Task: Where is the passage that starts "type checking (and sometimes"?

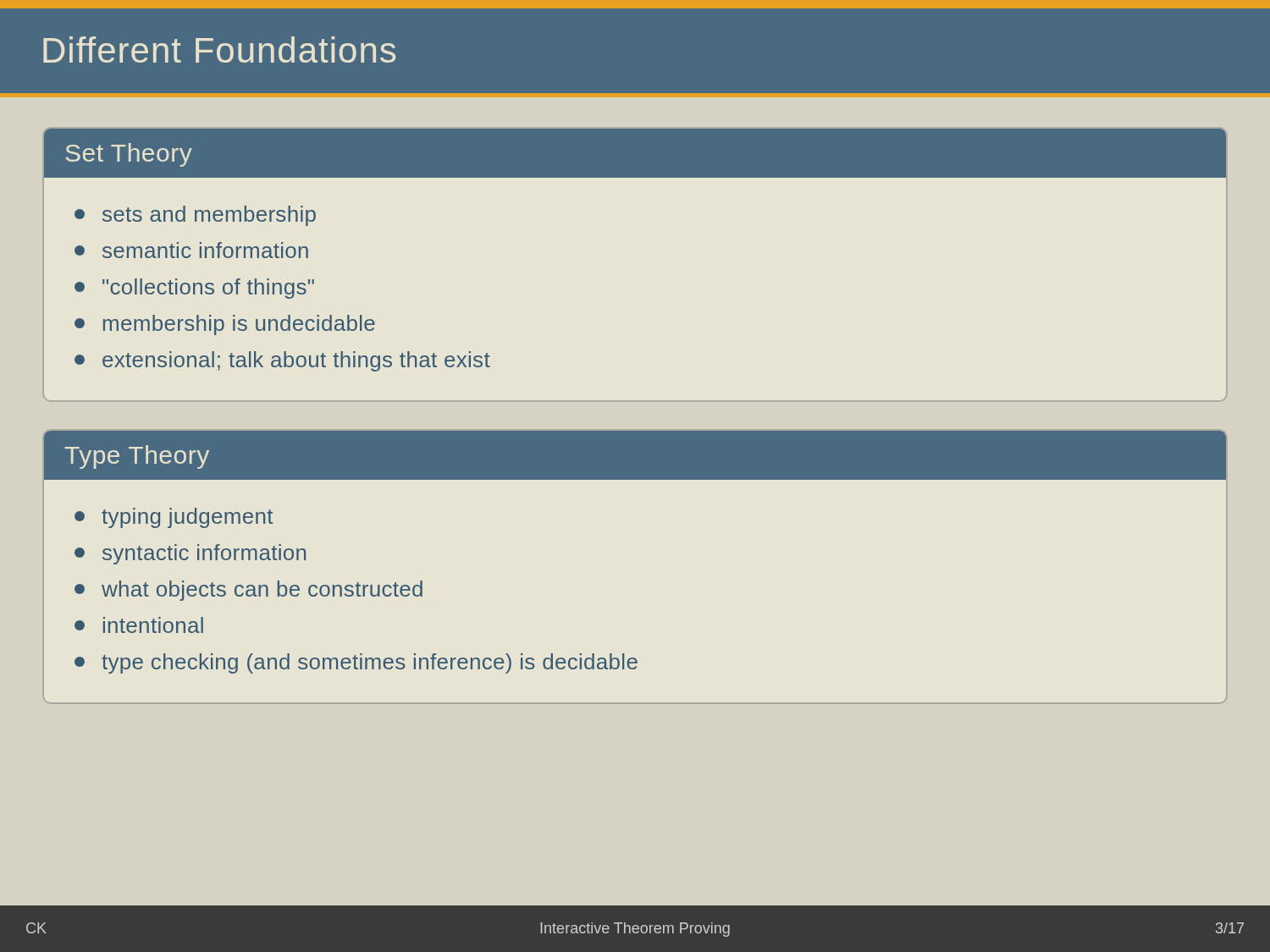Action: [357, 662]
